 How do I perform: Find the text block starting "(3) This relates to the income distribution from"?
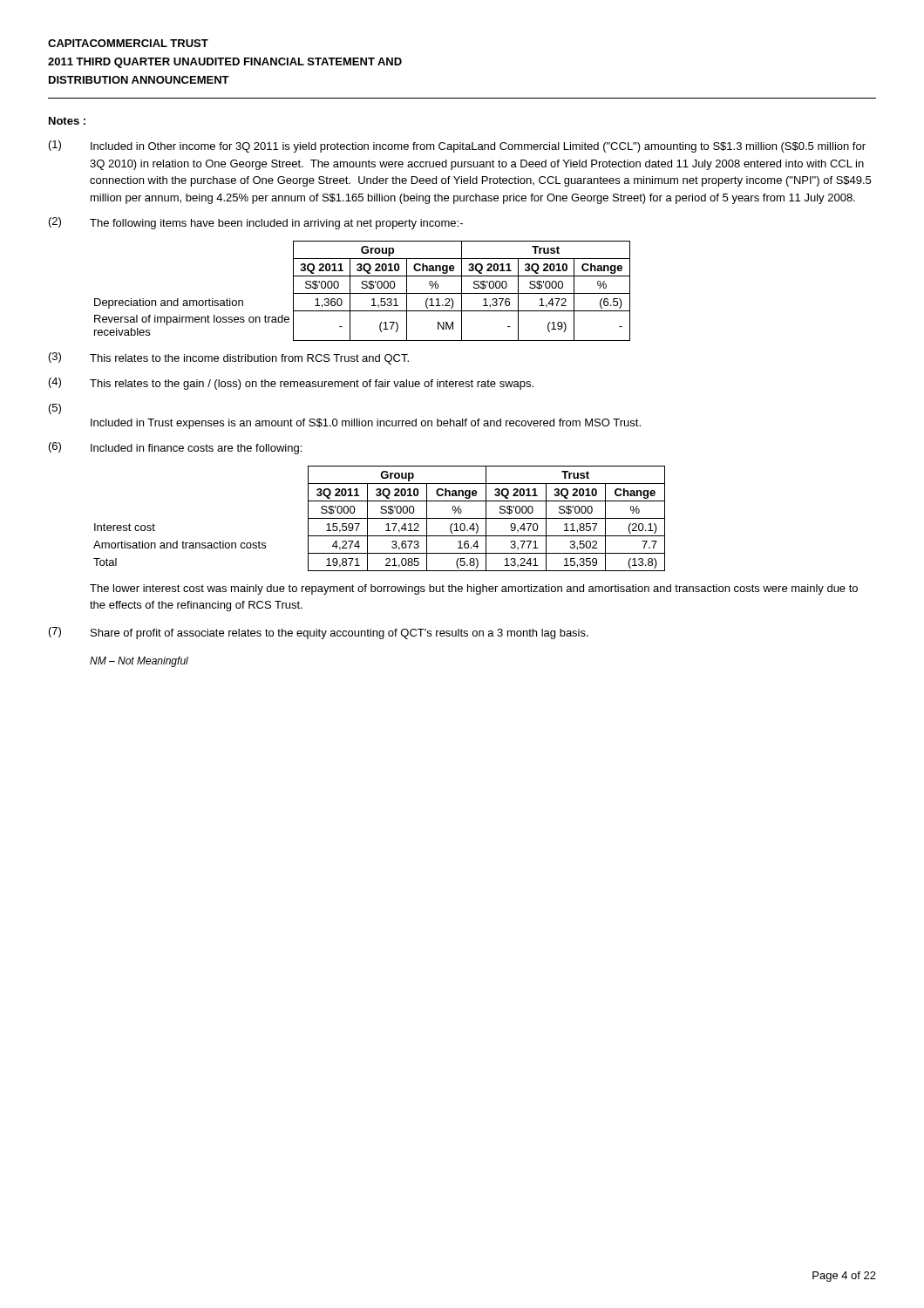coord(229,358)
